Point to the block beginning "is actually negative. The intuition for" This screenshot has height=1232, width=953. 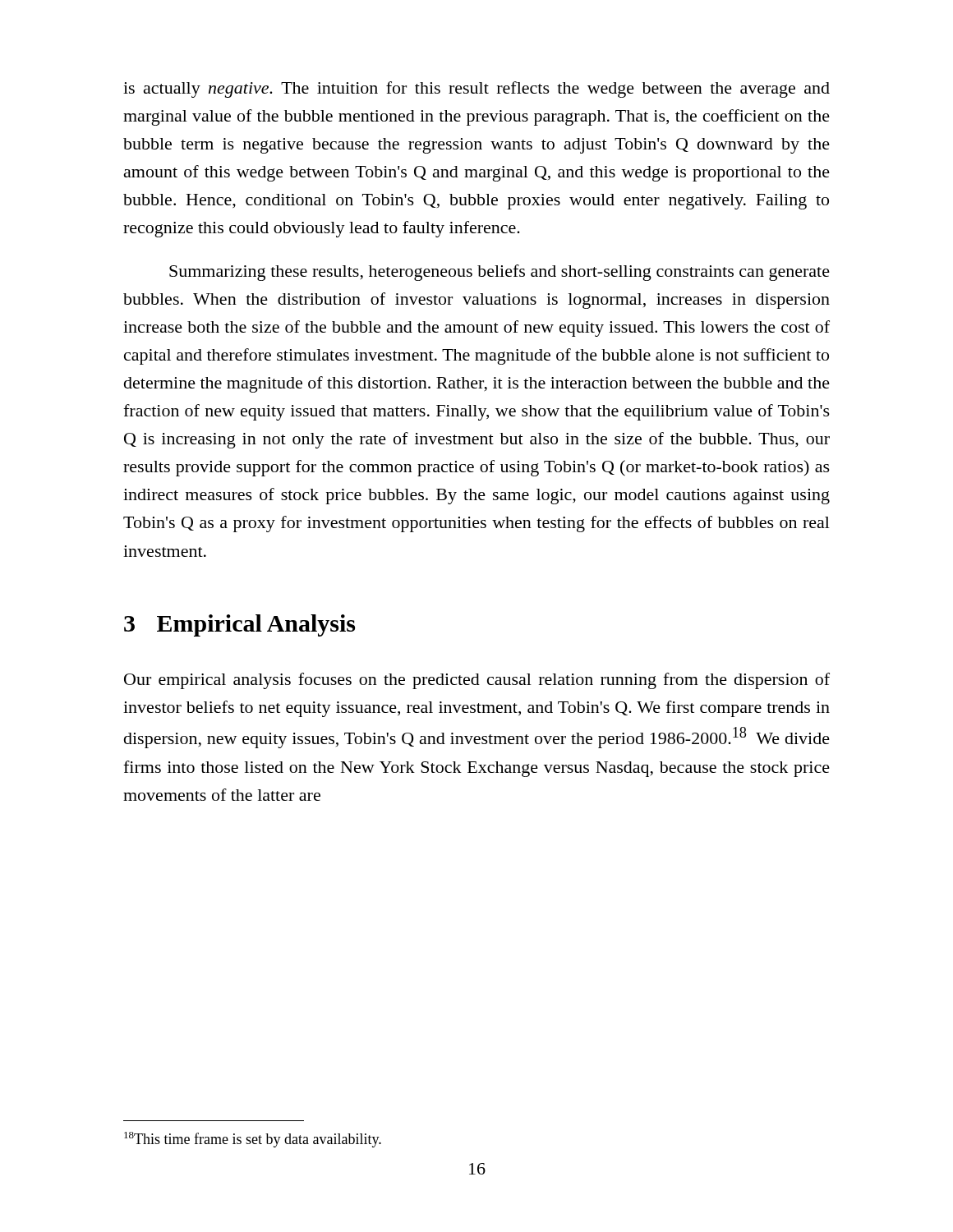coord(476,158)
